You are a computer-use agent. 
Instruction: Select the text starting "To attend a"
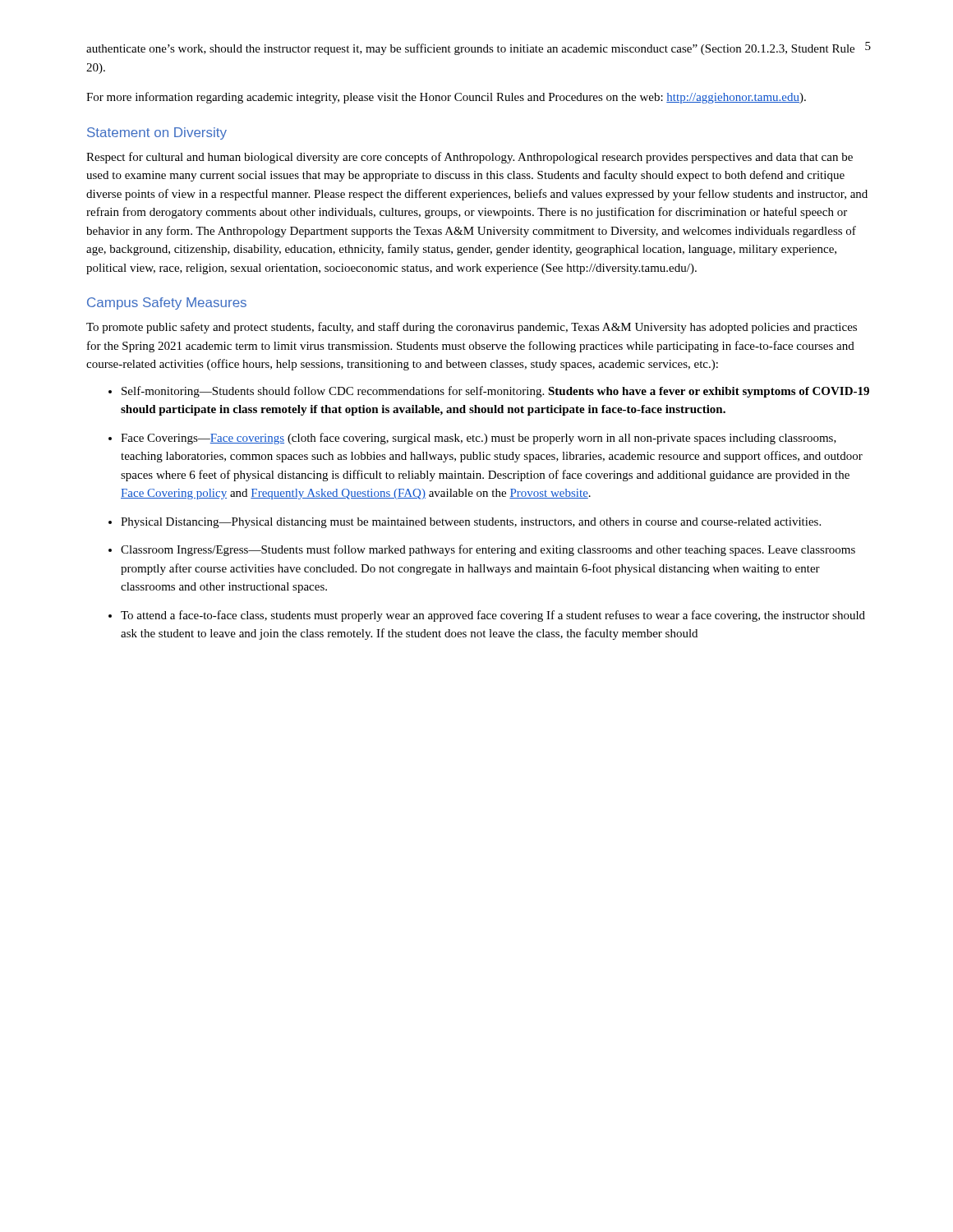pyautogui.click(x=493, y=624)
